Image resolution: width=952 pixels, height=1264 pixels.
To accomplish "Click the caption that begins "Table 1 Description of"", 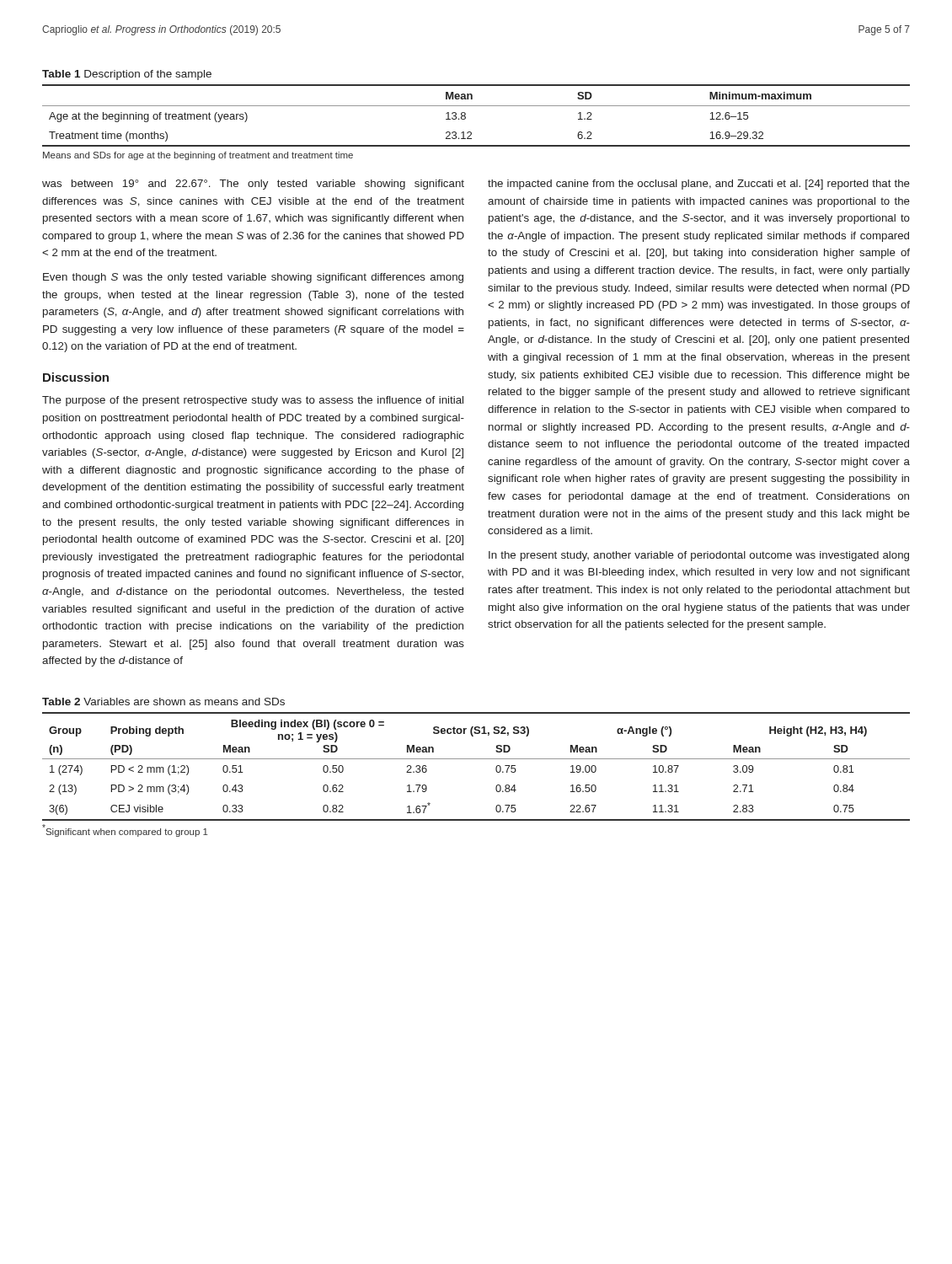I will click(127, 74).
